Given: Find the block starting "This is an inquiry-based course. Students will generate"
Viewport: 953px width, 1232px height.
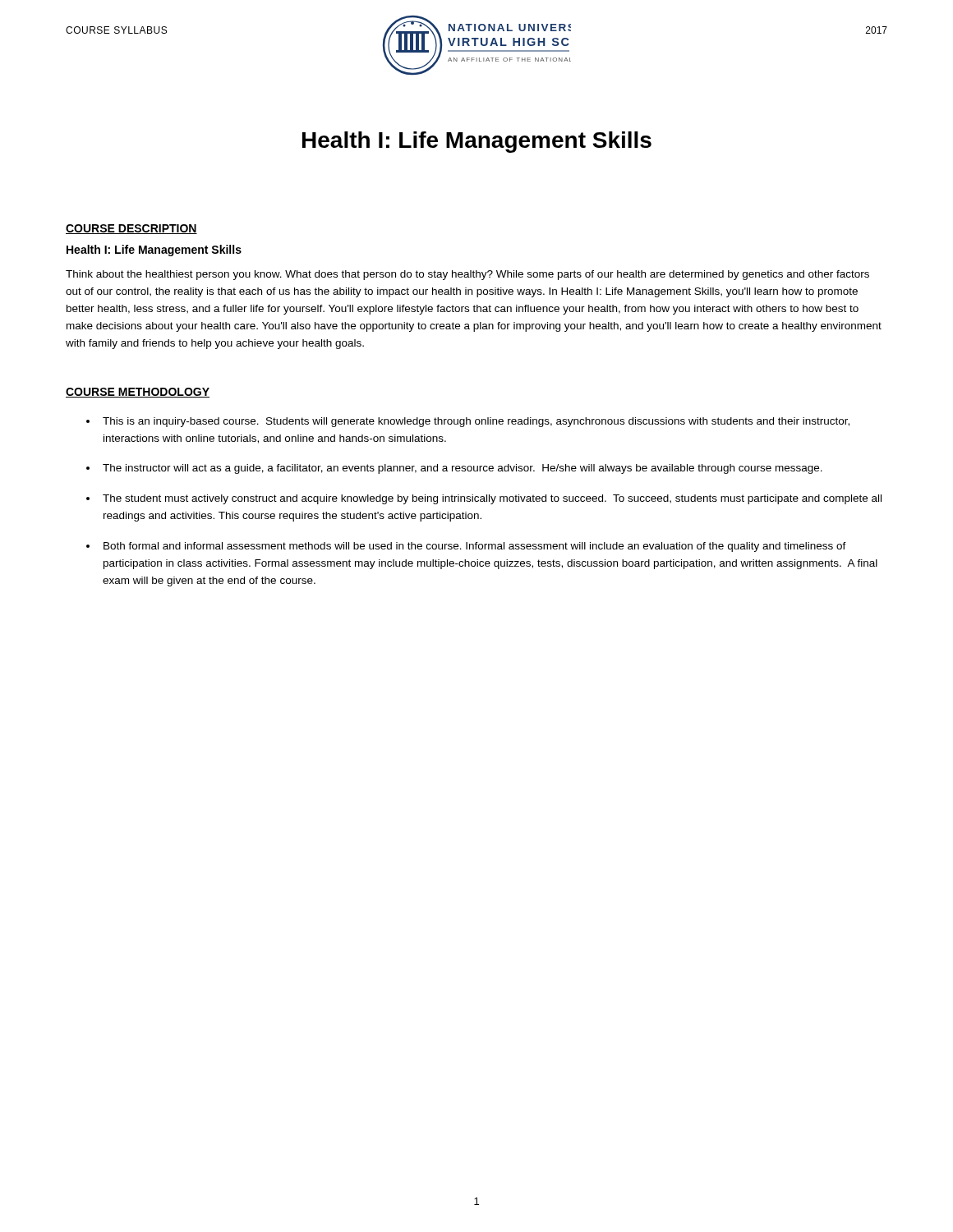Looking at the screenshot, I should [477, 429].
